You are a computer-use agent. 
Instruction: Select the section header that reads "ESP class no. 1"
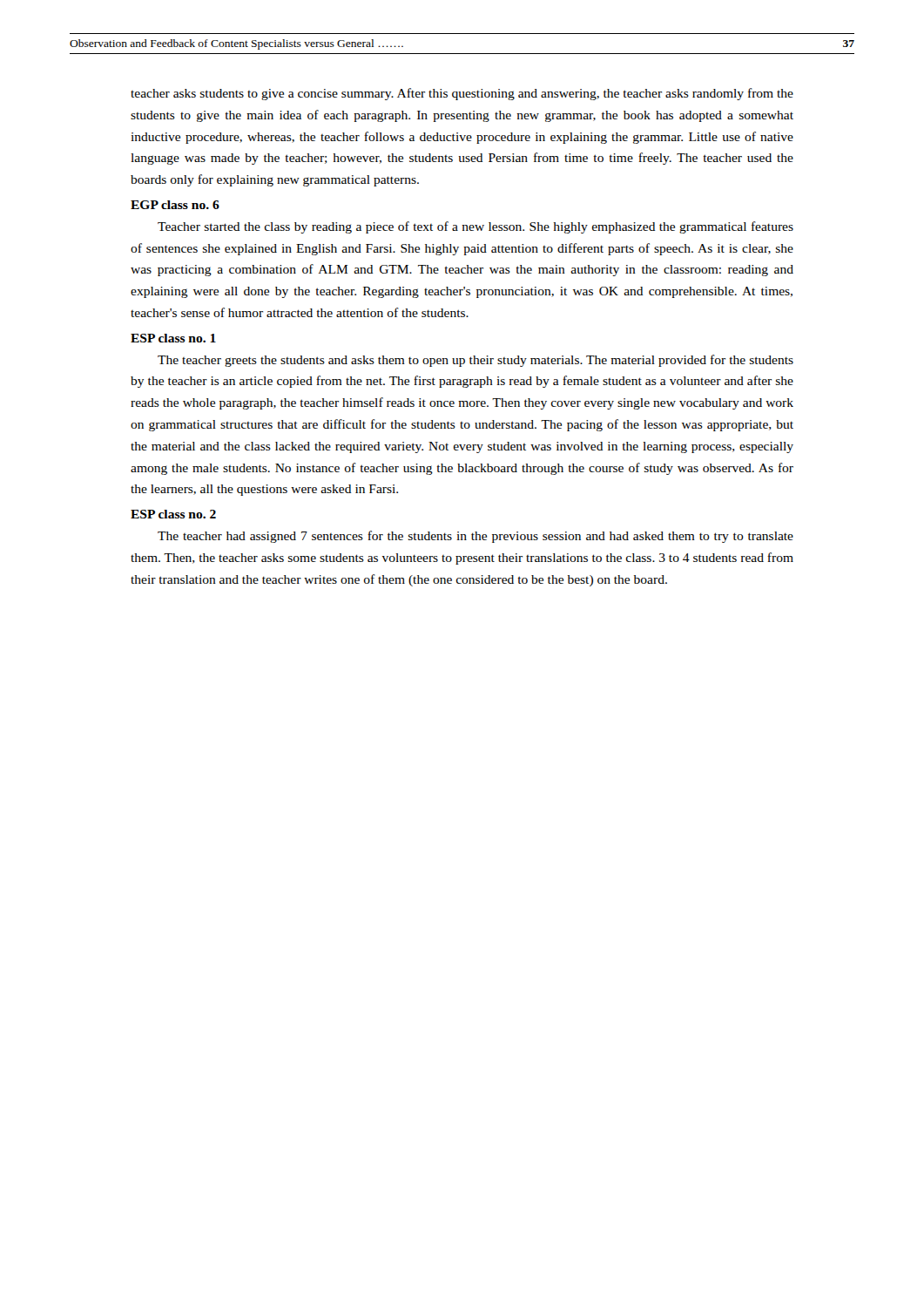pos(173,337)
